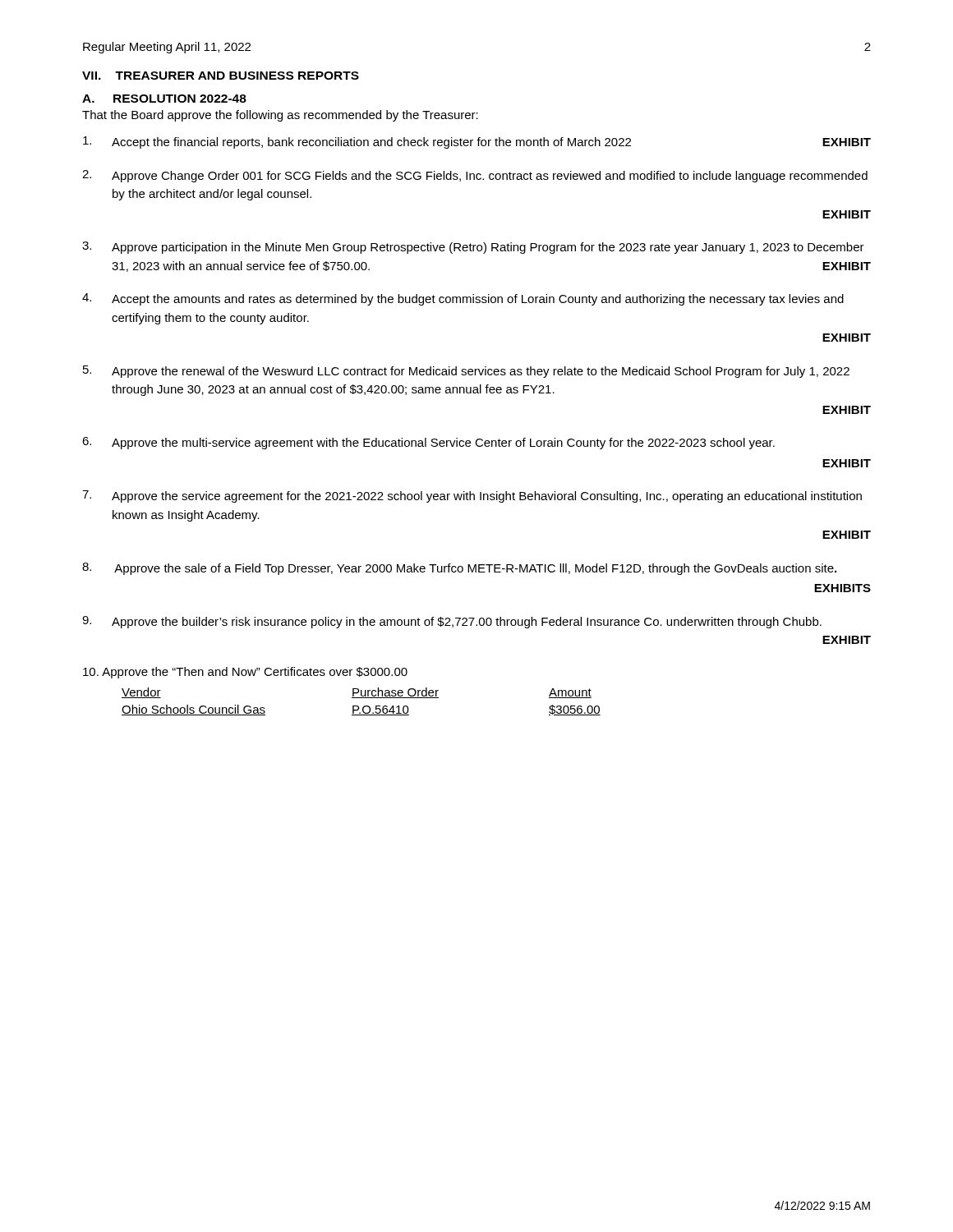Point to the block beginning "That the Board approve the following as"

(x=280, y=115)
